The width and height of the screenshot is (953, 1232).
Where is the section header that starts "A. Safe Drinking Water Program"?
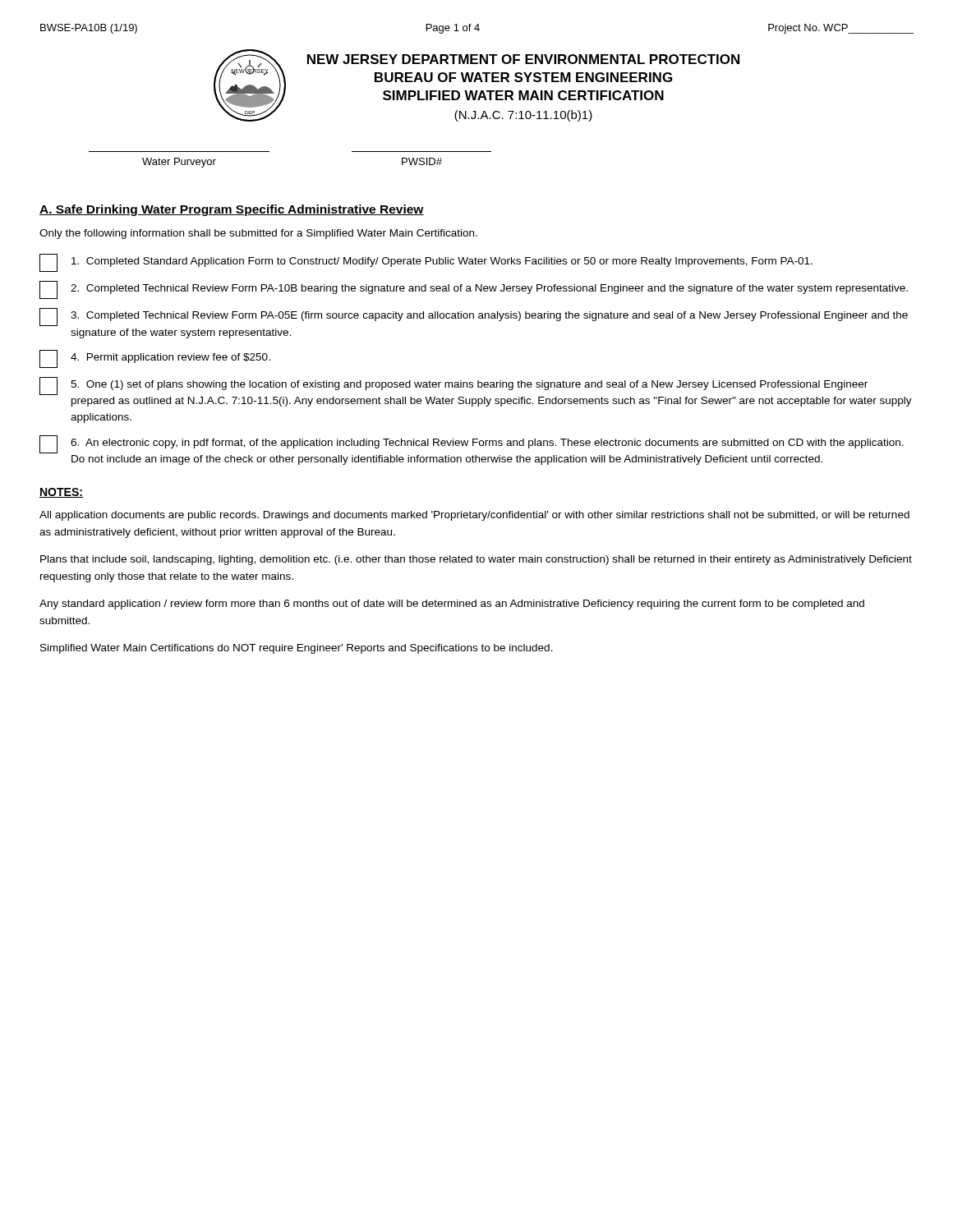tap(231, 209)
